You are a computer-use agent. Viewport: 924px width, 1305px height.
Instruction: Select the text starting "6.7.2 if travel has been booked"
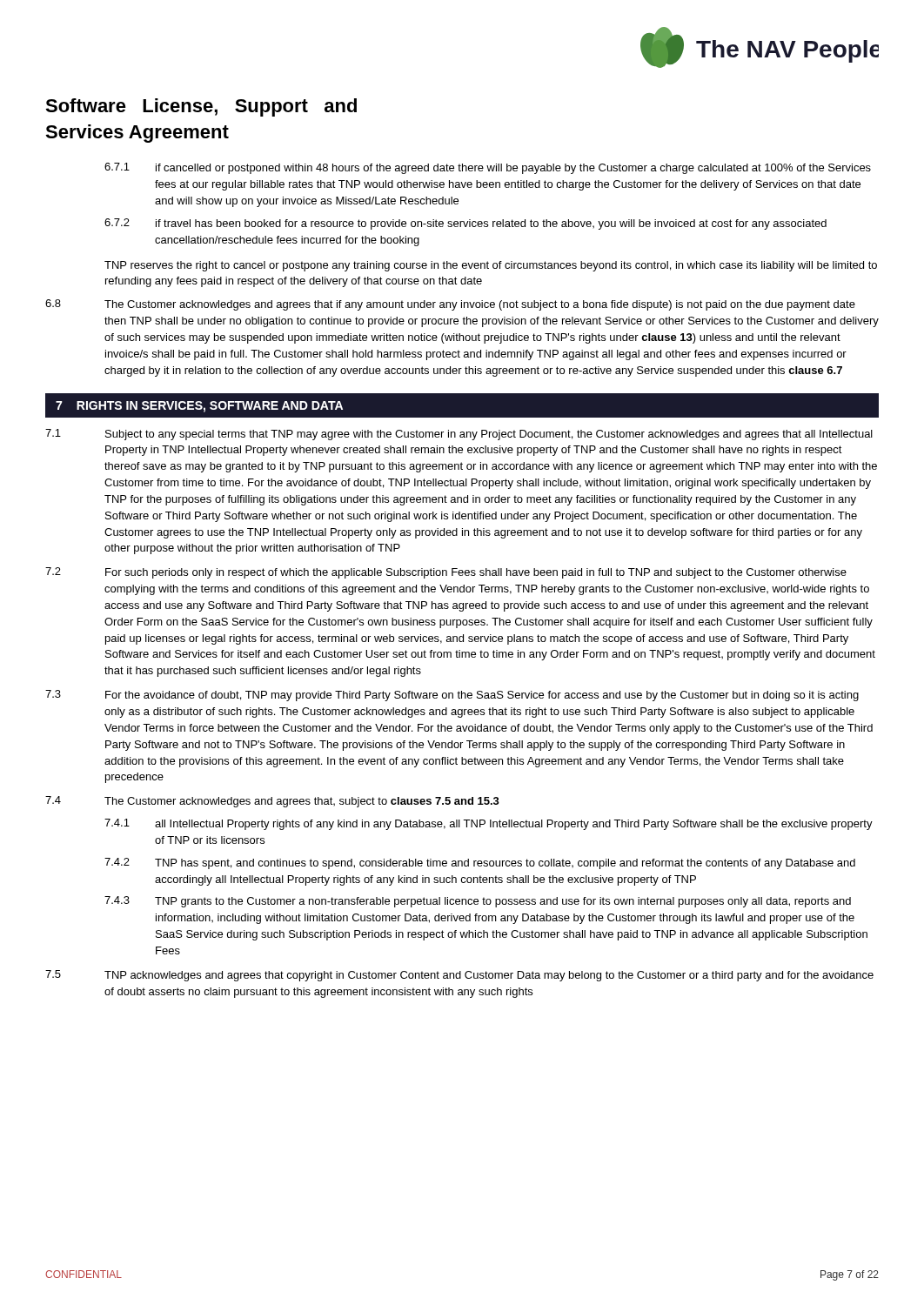click(x=492, y=232)
